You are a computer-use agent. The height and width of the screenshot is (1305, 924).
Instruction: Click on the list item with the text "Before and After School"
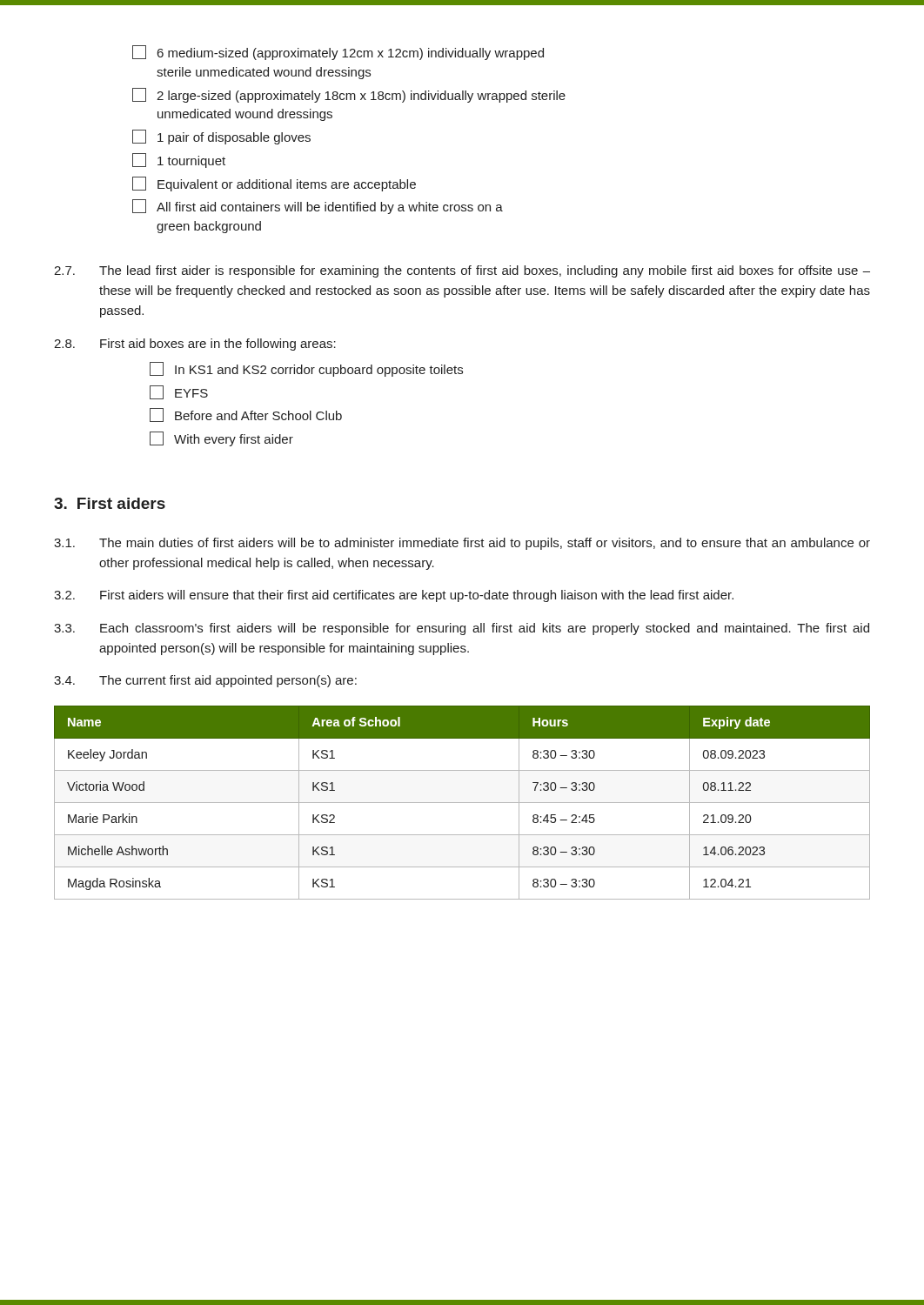[246, 415]
